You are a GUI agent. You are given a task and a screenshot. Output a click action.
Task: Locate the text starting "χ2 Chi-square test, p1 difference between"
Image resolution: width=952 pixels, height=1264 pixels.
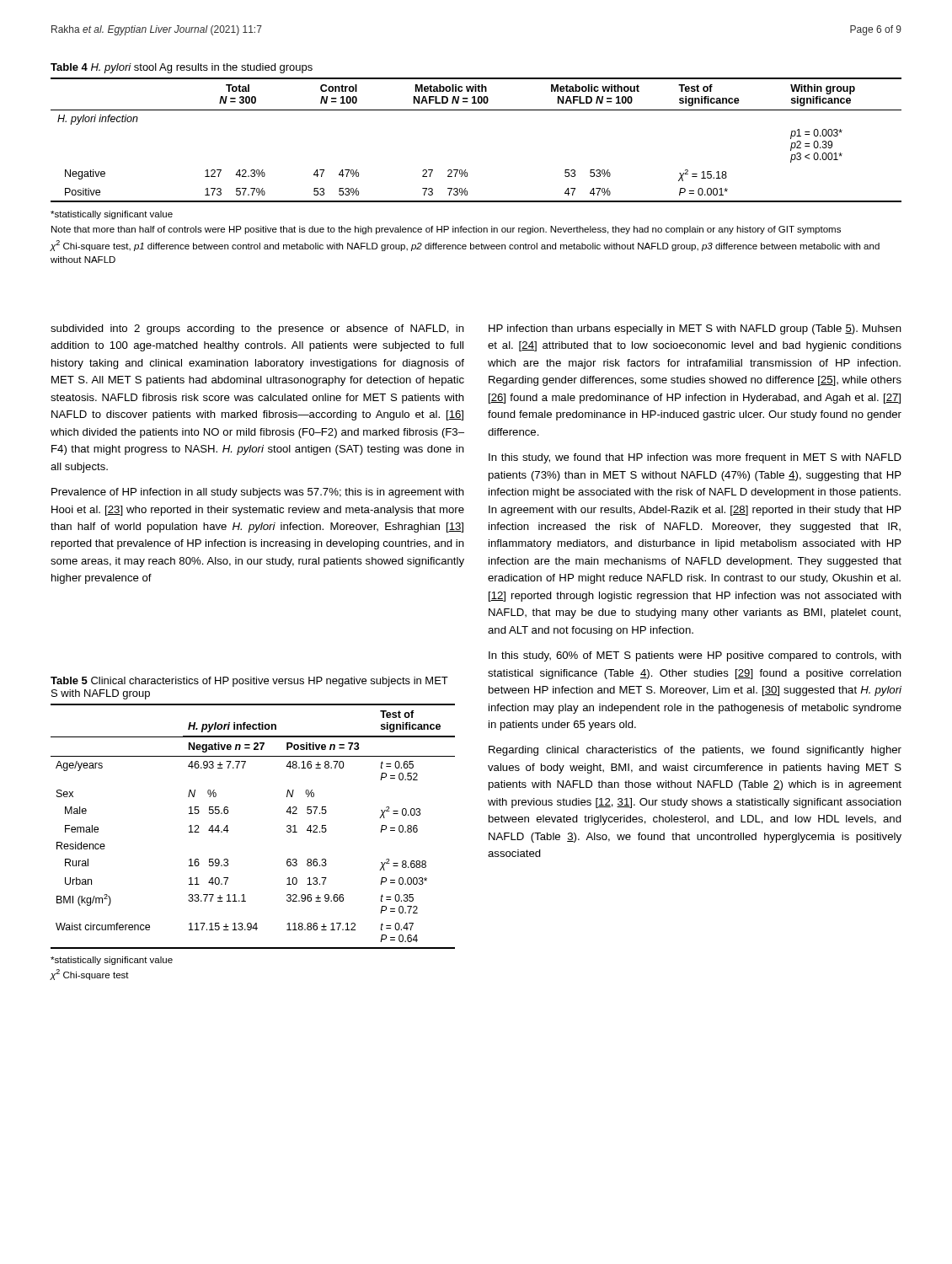pyautogui.click(x=465, y=252)
